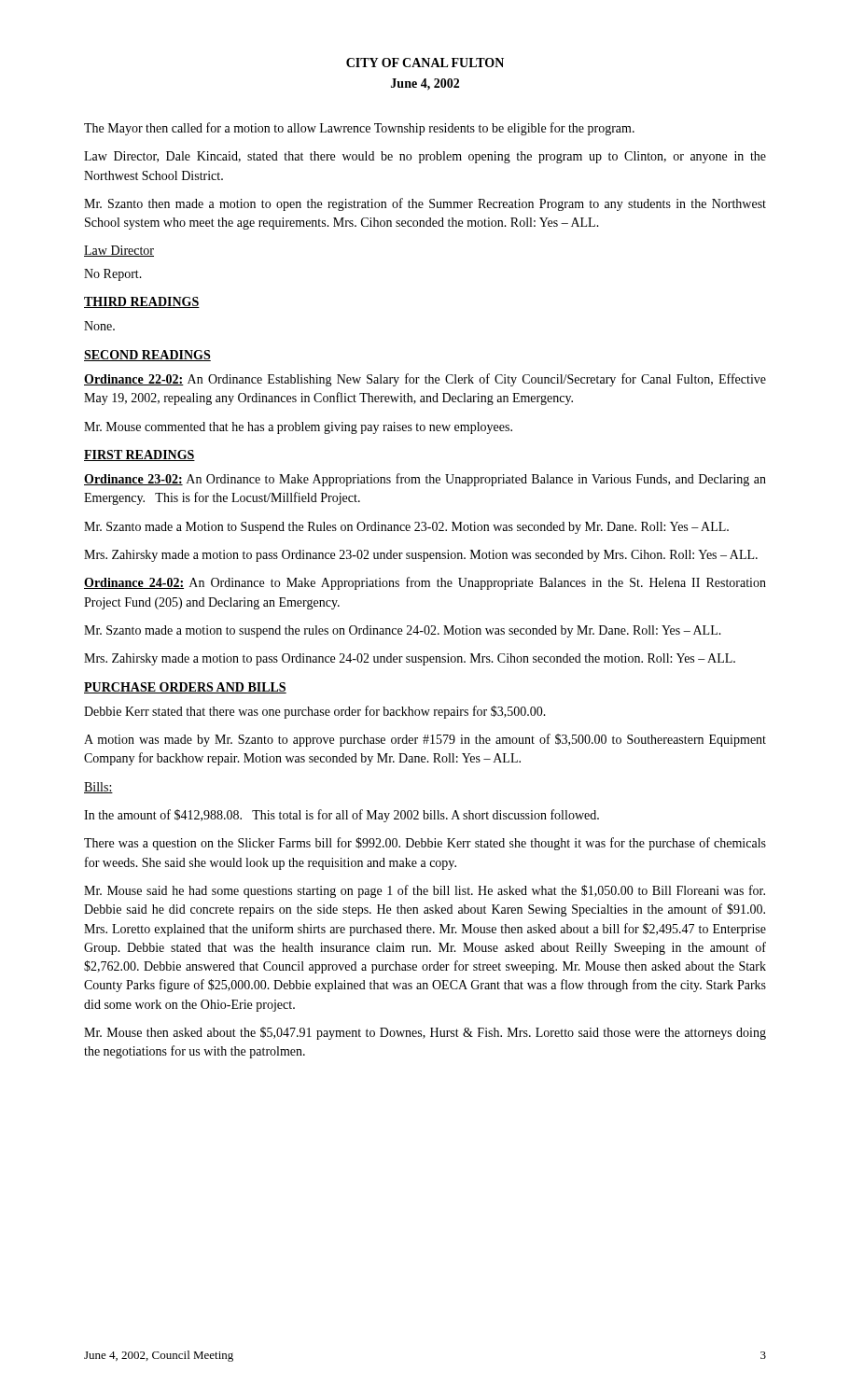Point to "FIRST READINGS"
Screen dimensions: 1400x850
tap(139, 455)
